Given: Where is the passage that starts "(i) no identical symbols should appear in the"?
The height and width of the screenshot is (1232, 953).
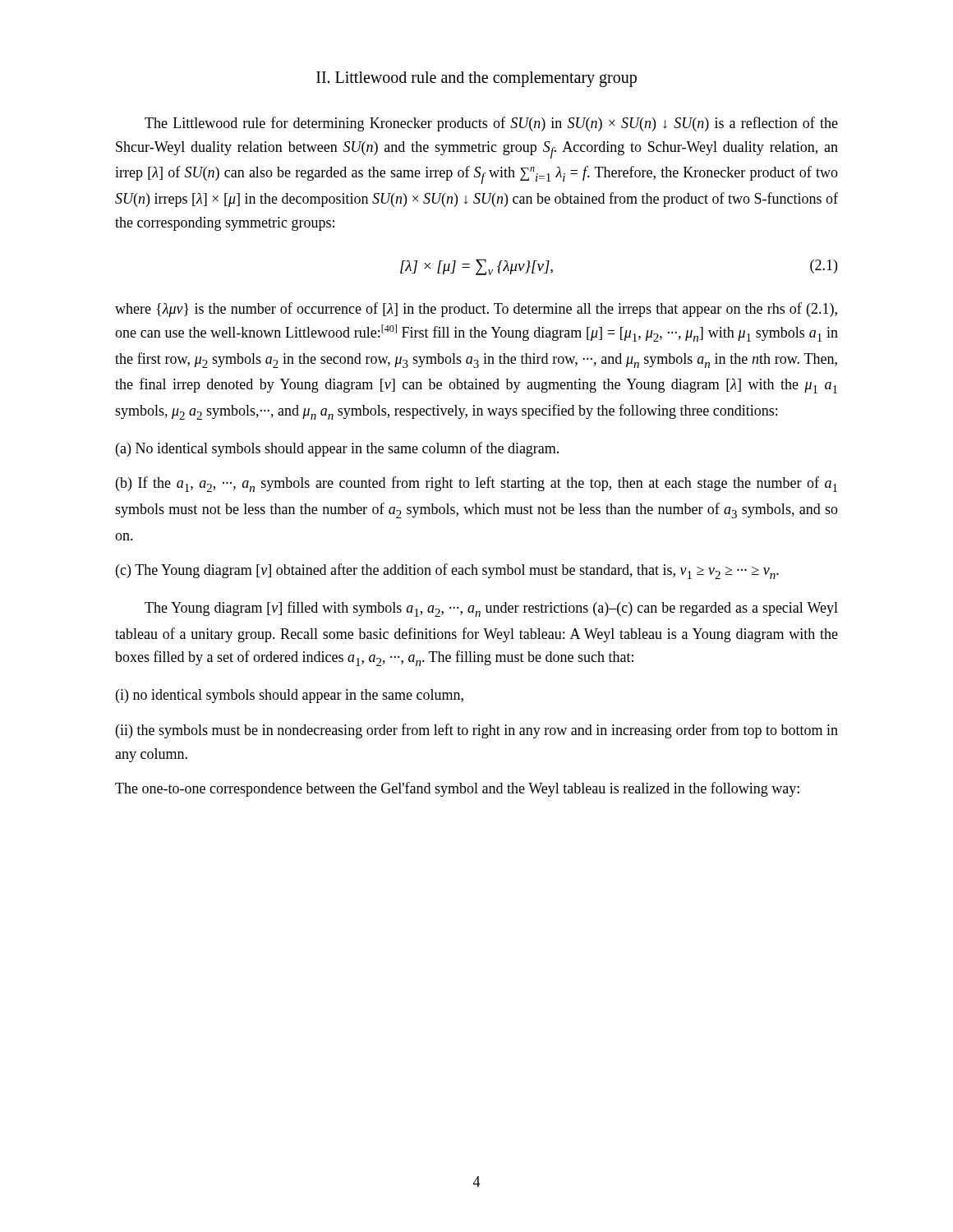Looking at the screenshot, I should [x=290, y=695].
